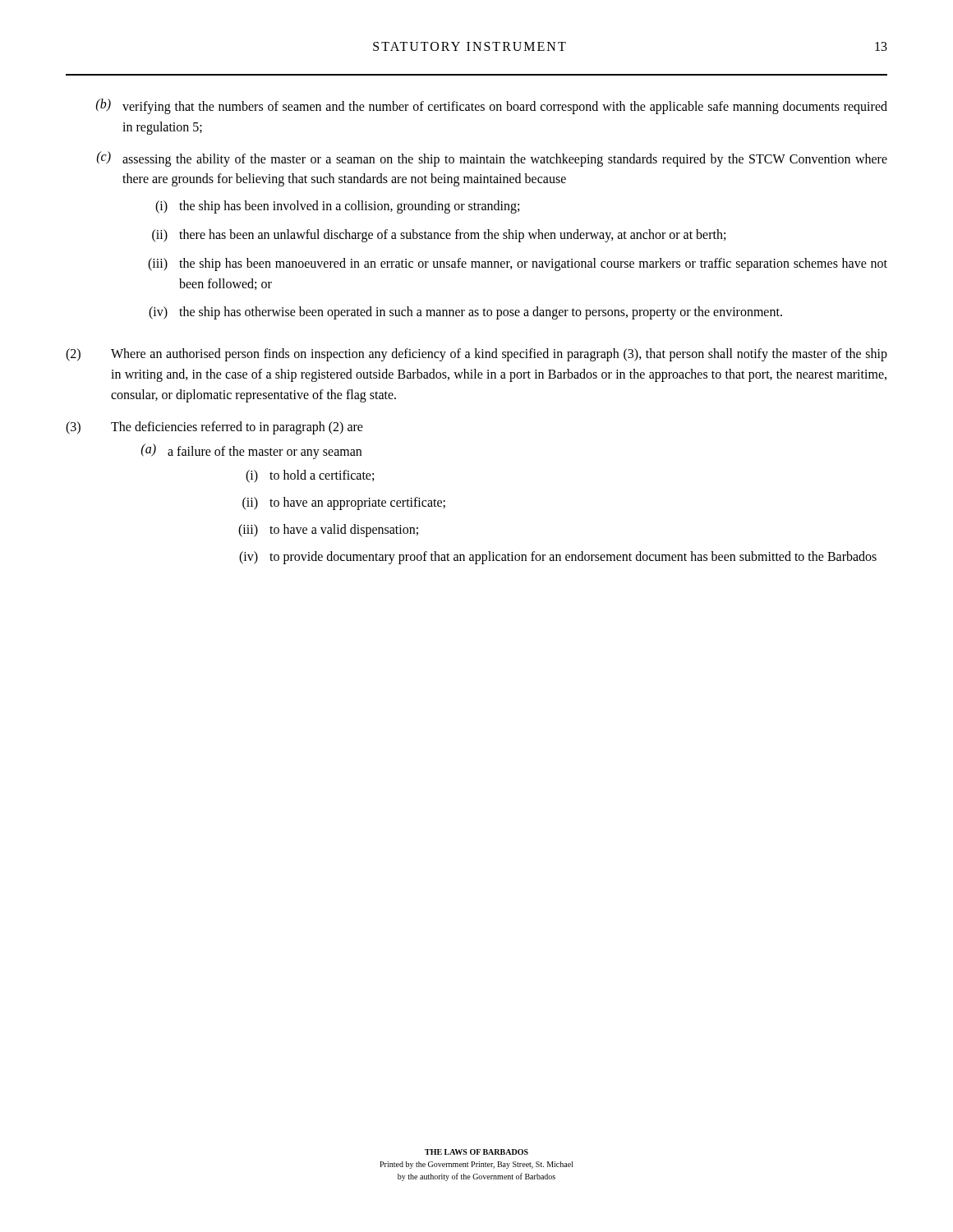953x1232 pixels.
Task: Point to the text block starting "(i) the ship has been"
Action: pyautogui.click(x=505, y=207)
